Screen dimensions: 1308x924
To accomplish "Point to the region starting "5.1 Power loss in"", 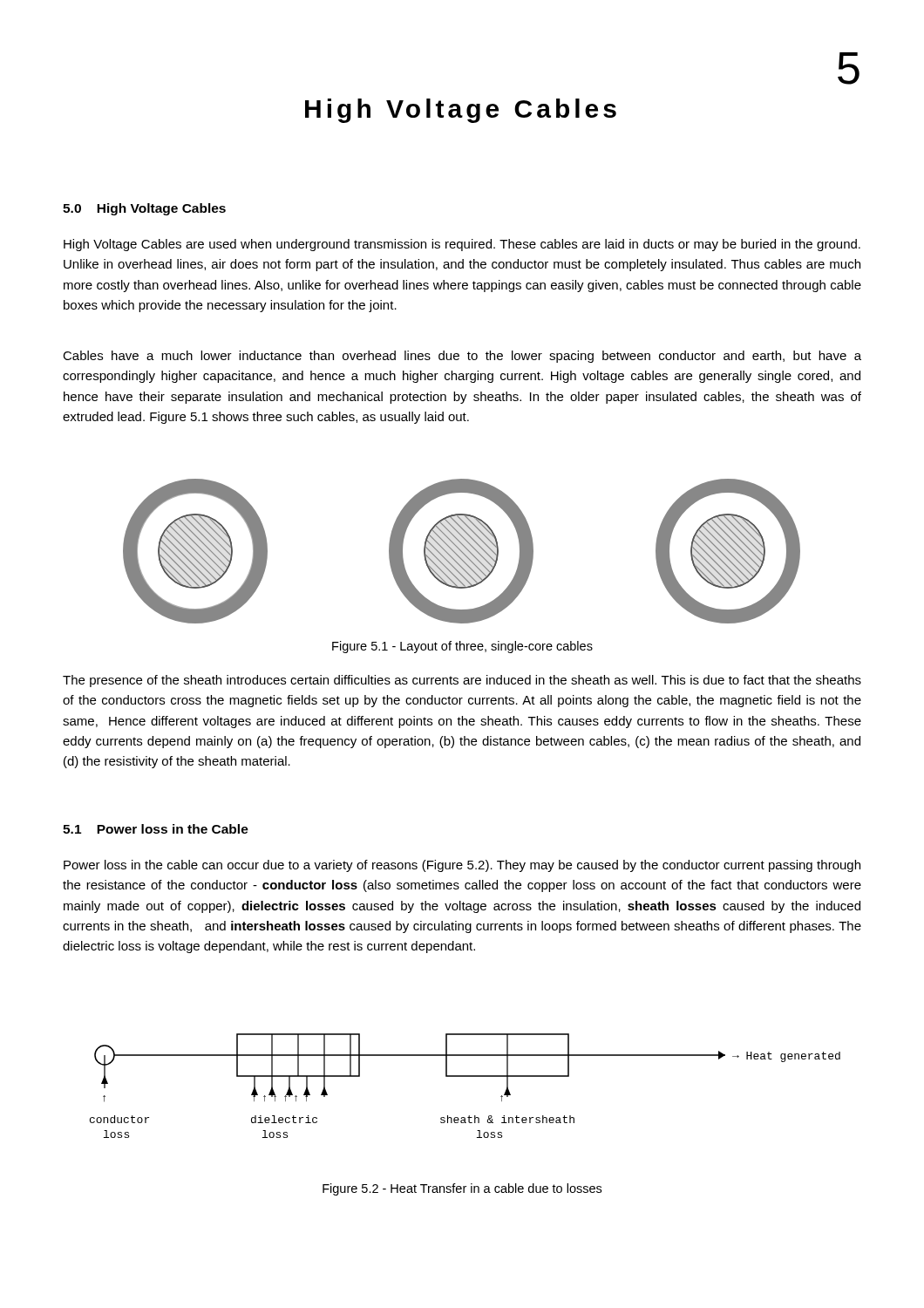I will [x=155, y=829].
